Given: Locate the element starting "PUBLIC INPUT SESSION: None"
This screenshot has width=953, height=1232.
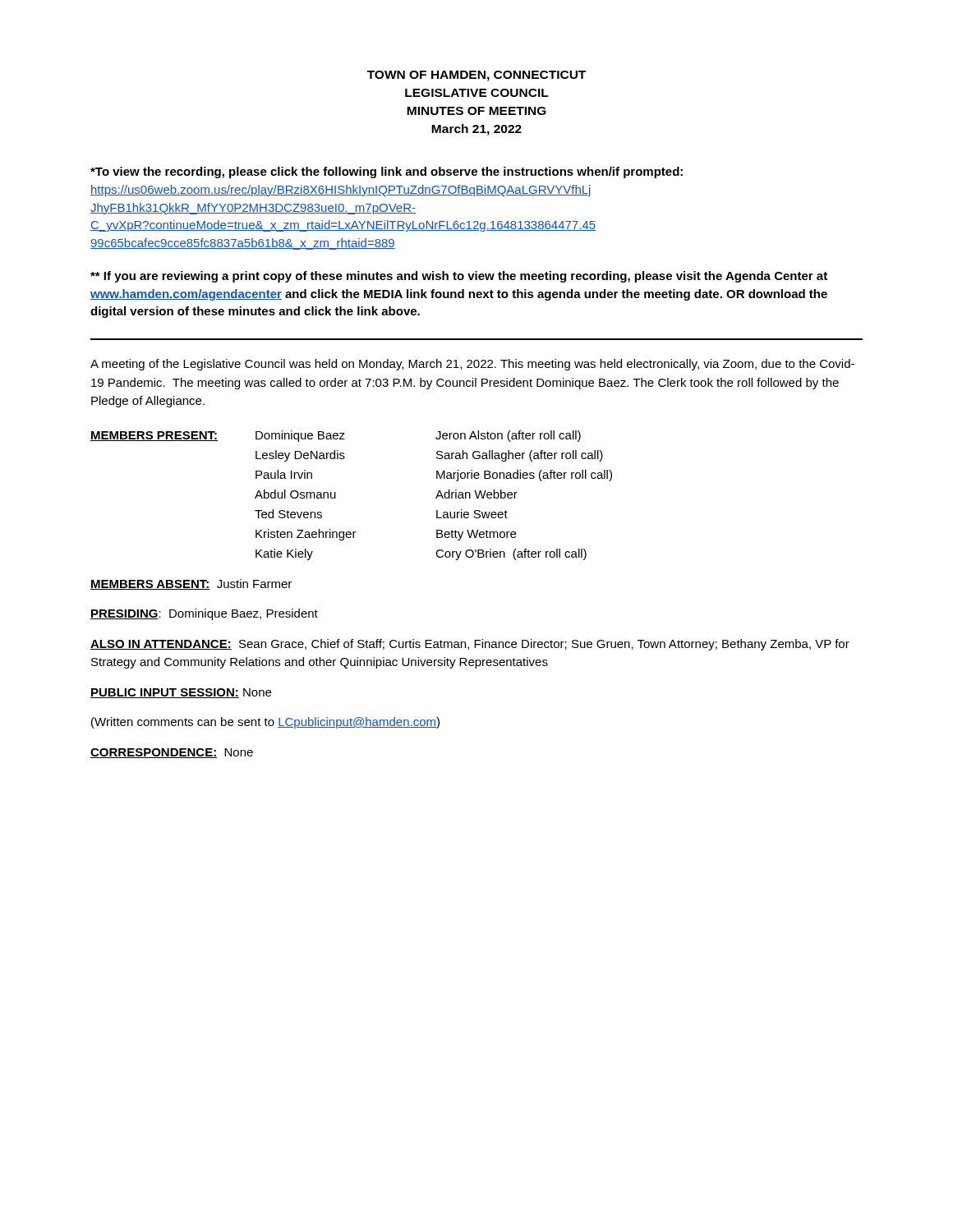Looking at the screenshot, I should click(181, 692).
